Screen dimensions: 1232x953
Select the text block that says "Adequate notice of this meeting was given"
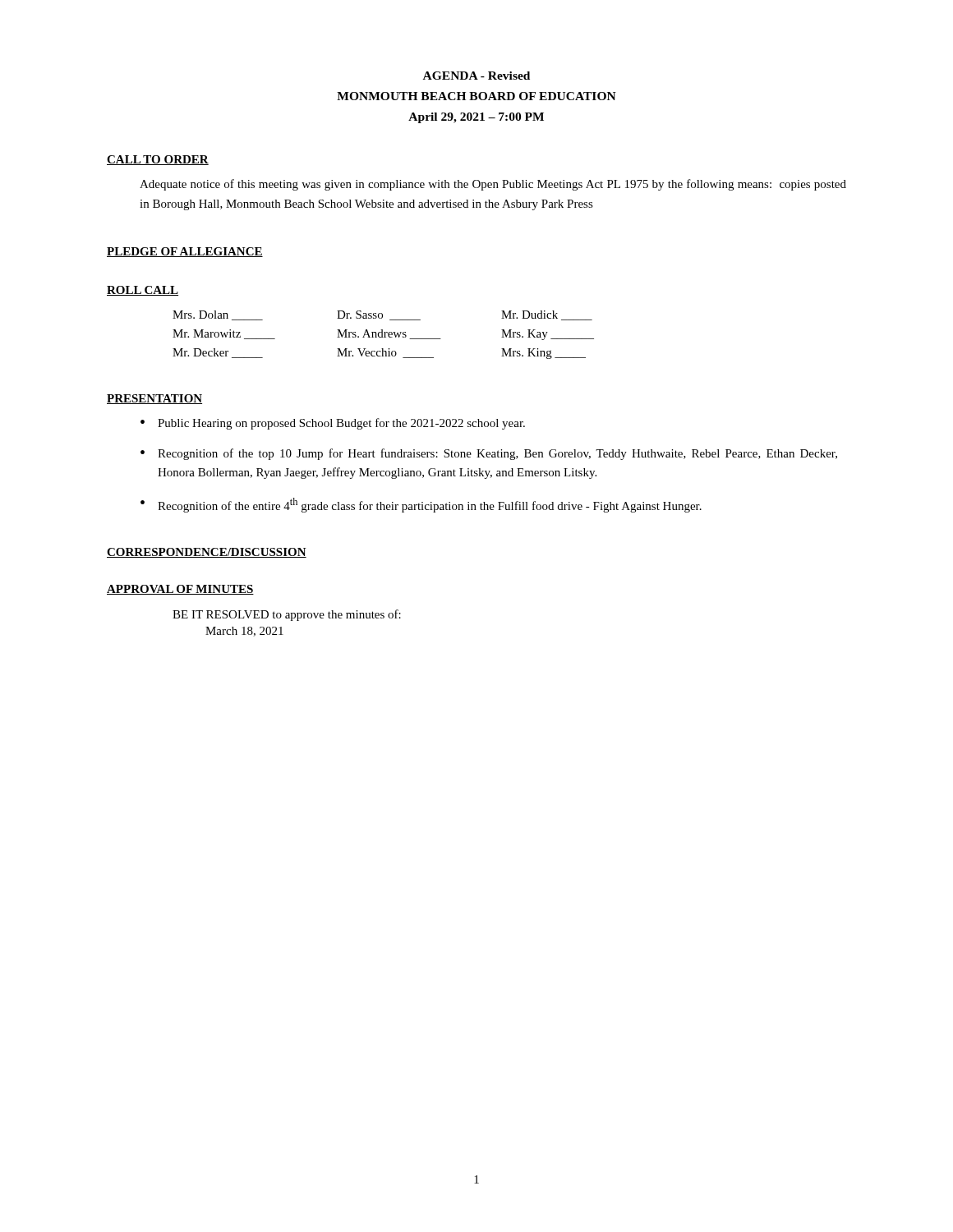coord(493,194)
